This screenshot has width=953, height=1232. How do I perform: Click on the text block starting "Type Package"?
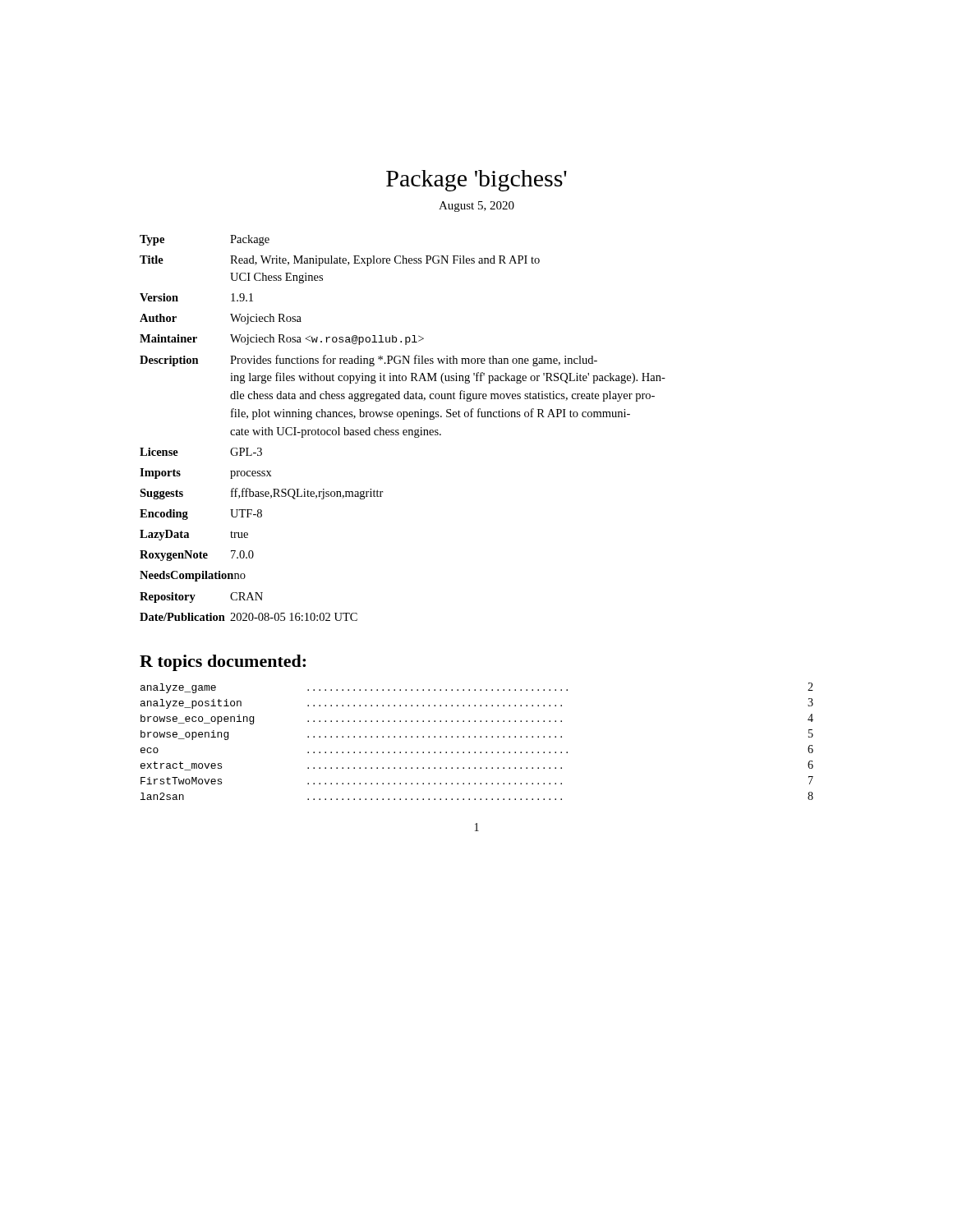pyautogui.click(x=152, y=239)
